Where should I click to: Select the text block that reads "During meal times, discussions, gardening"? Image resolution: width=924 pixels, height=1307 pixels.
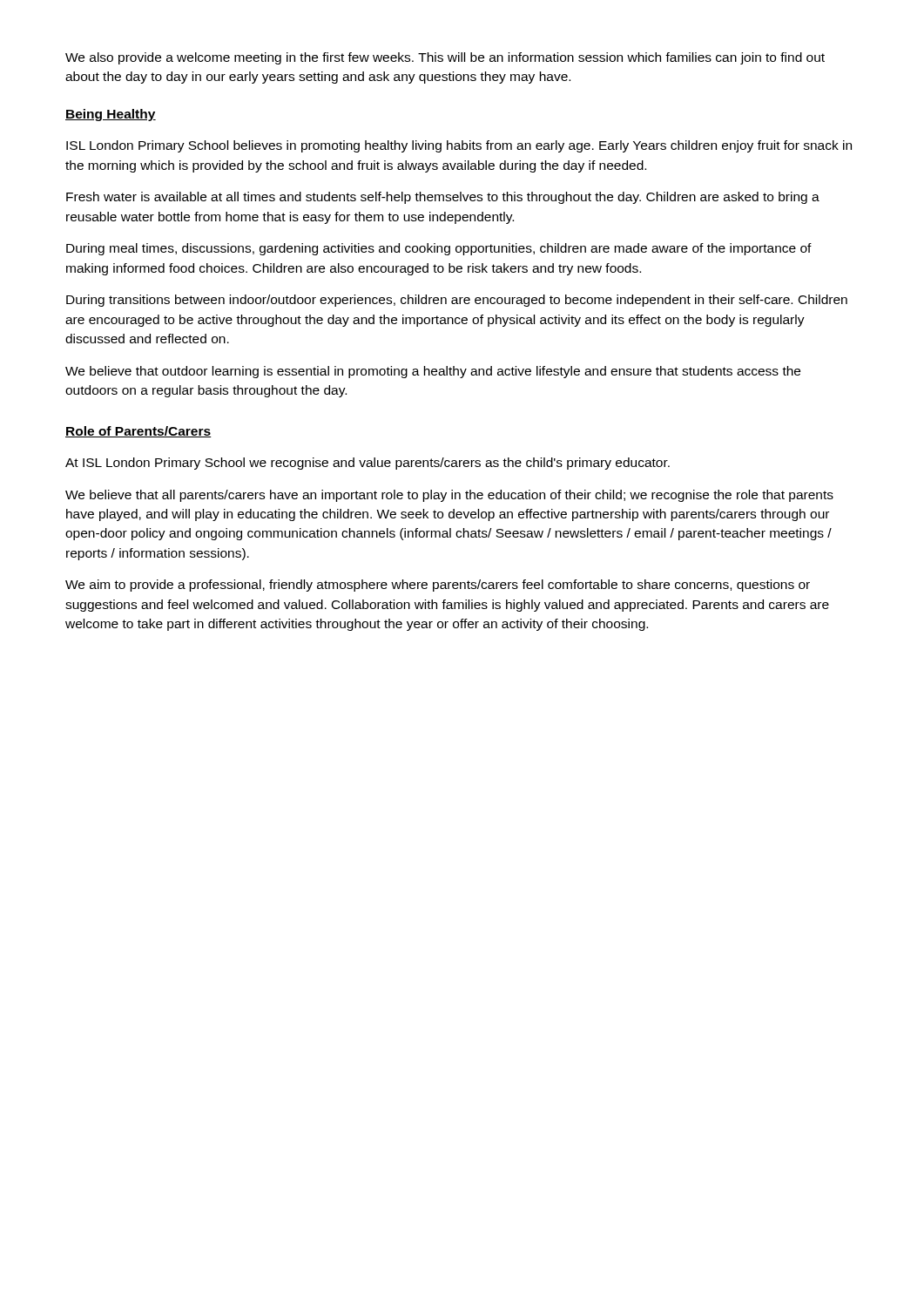(x=438, y=258)
